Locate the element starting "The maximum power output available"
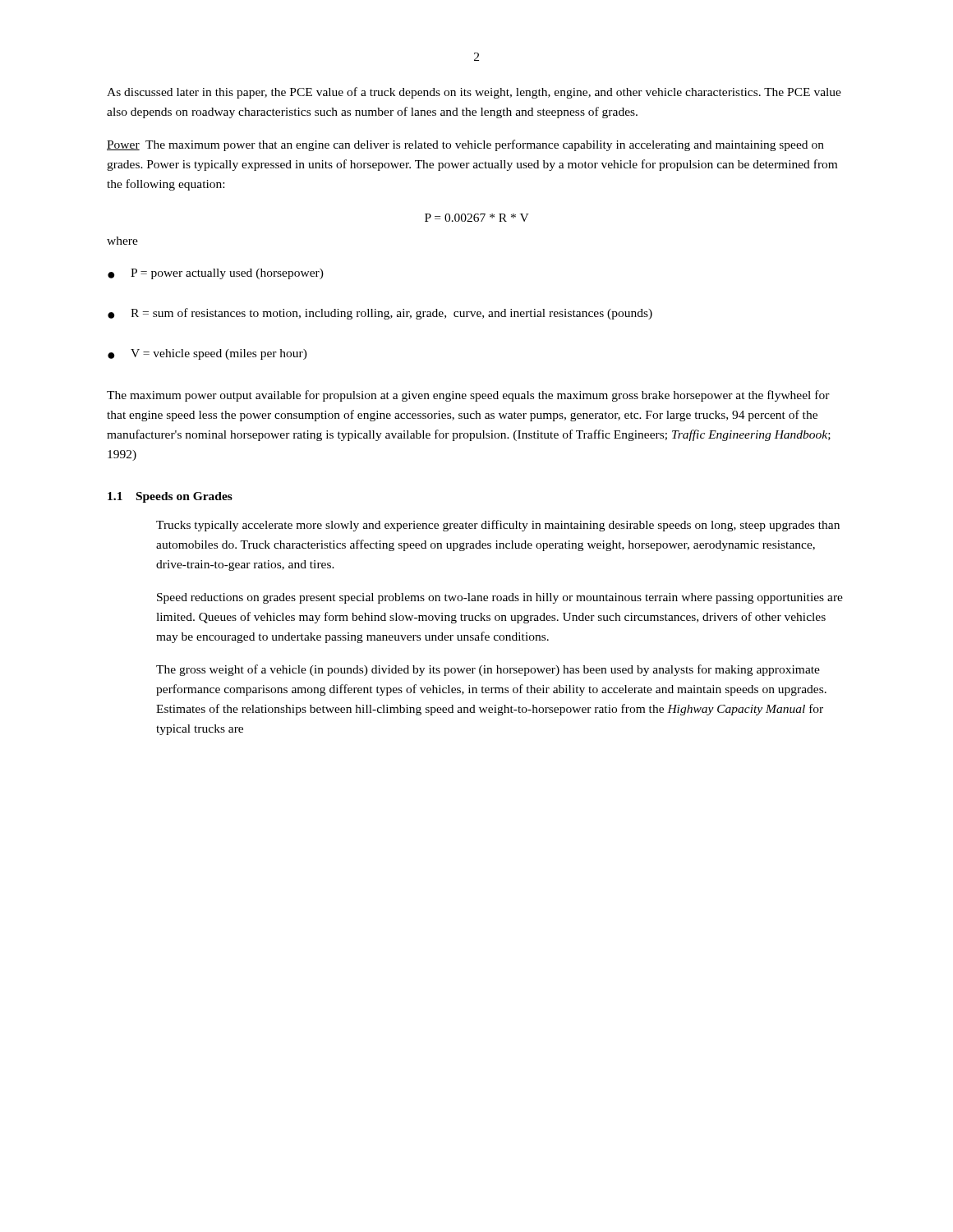Screen dimensions: 1232x953 click(469, 424)
